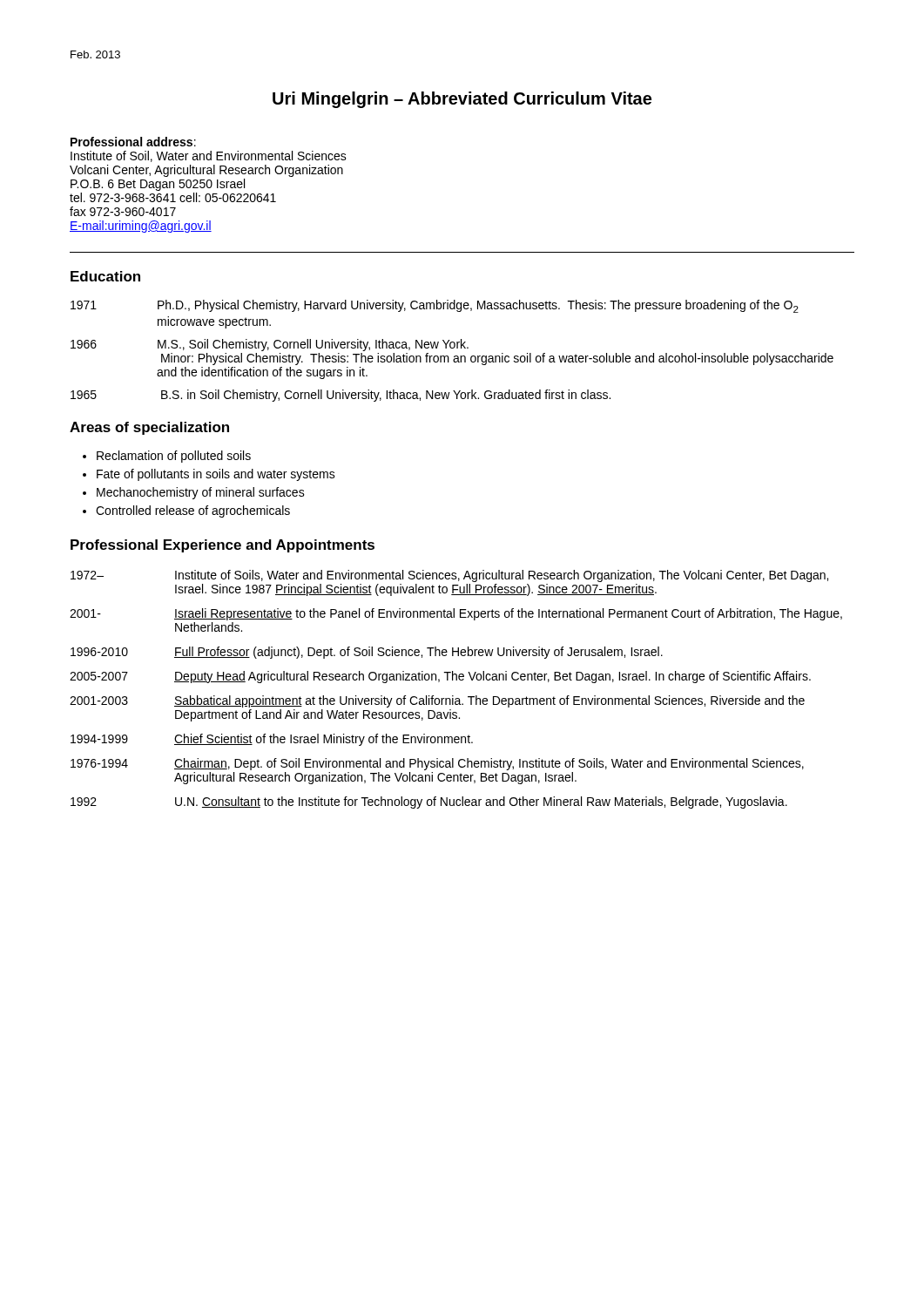Select the region starting "Chairman, Dept. of Soil Environmental"
Screen dimensions: 1307x924
tap(489, 770)
